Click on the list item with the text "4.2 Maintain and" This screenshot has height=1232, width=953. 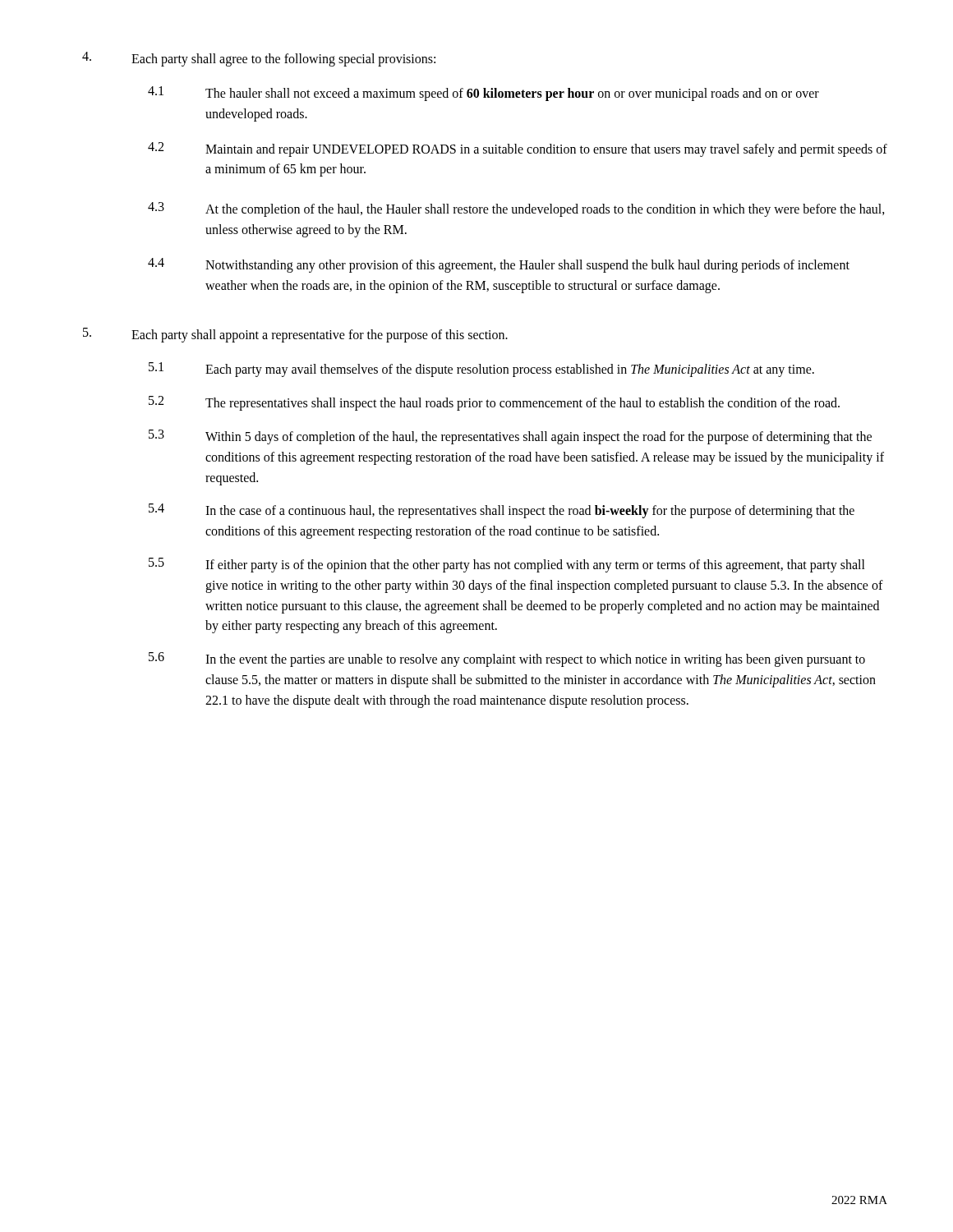[518, 160]
